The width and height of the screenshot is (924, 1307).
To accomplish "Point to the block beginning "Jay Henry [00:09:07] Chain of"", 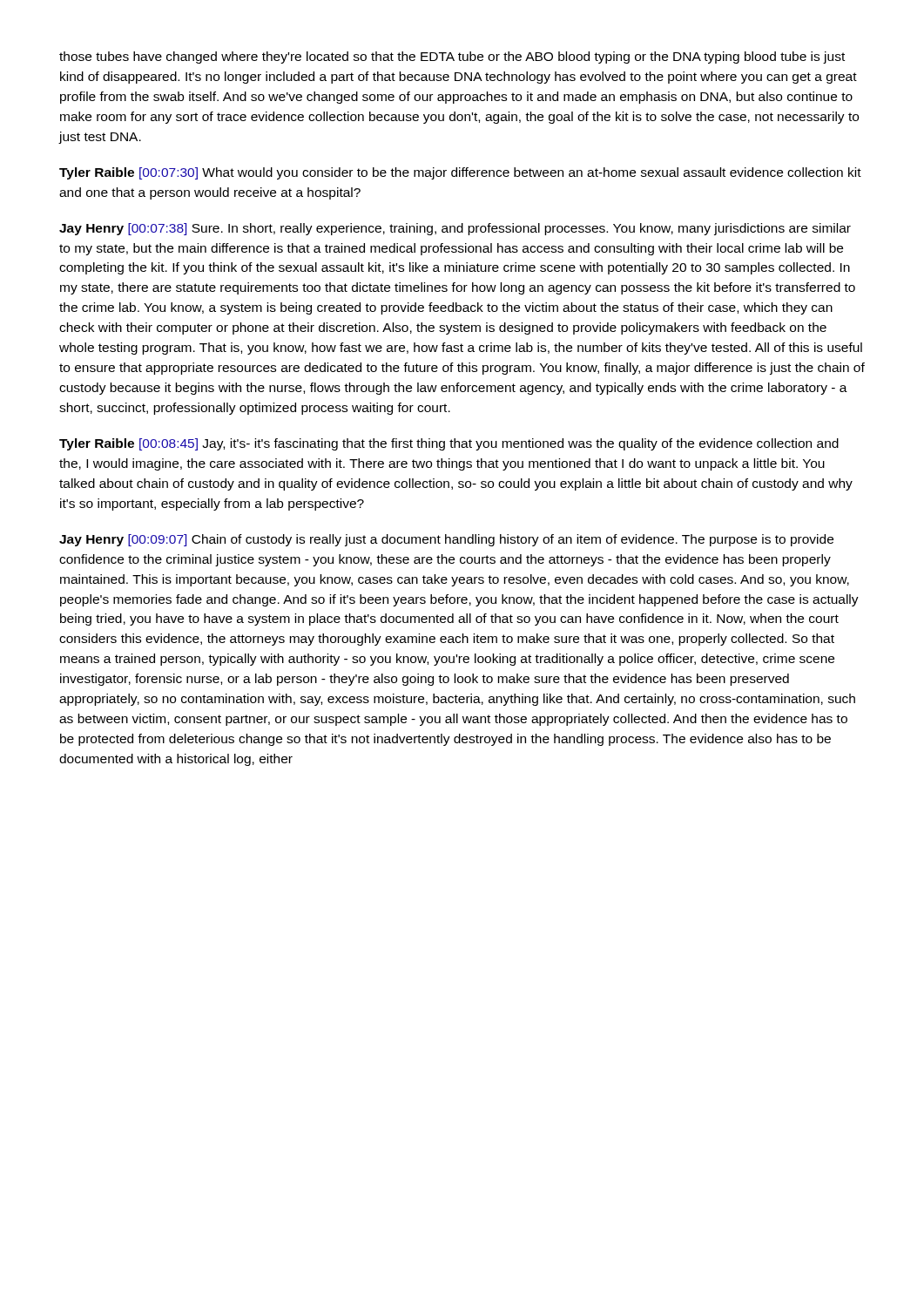I will (x=459, y=649).
